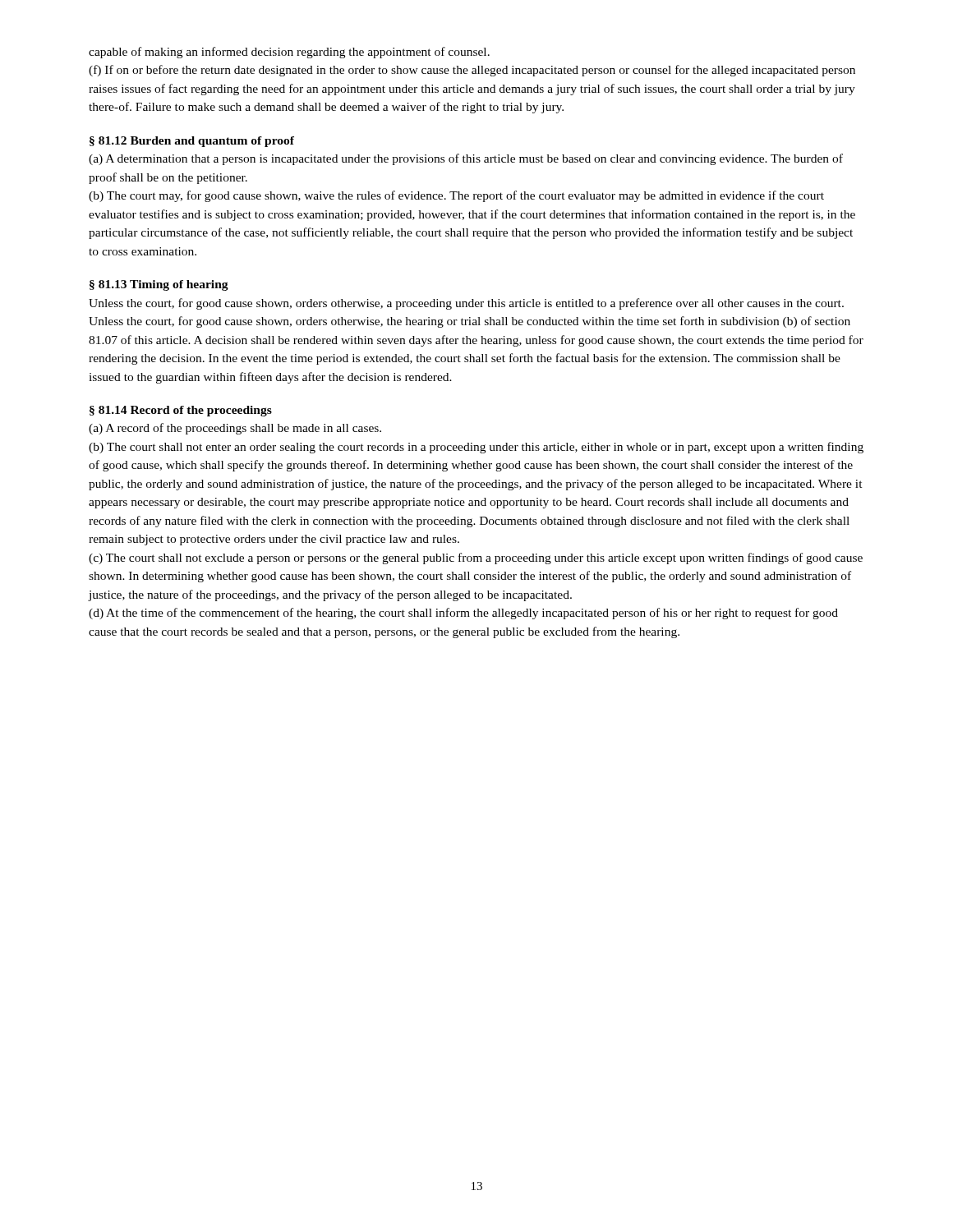
Task: Click the section header that begins "§ 81.13 Timing"
Action: click(158, 284)
